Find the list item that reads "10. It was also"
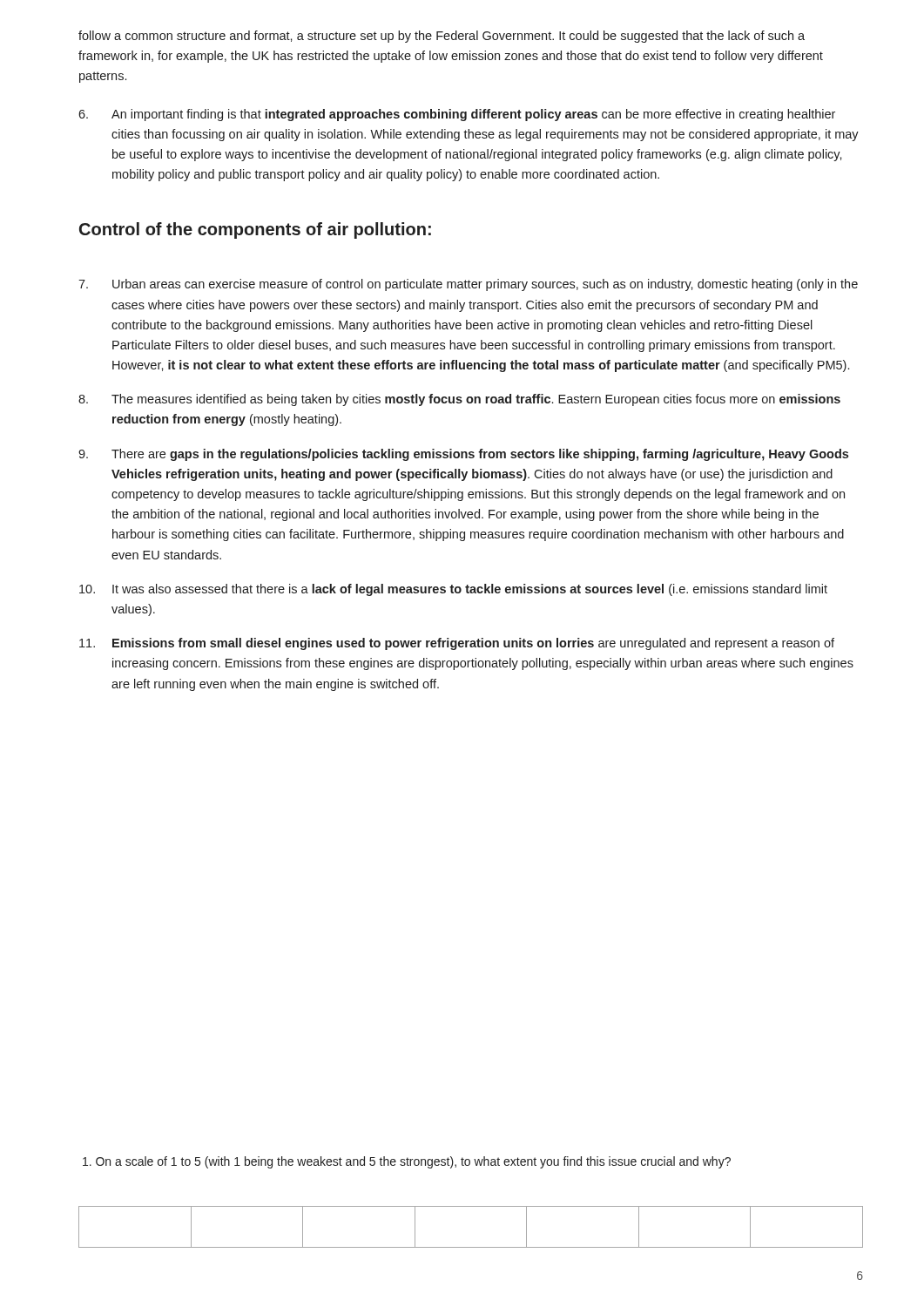The width and height of the screenshot is (924, 1307). (x=471, y=599)
